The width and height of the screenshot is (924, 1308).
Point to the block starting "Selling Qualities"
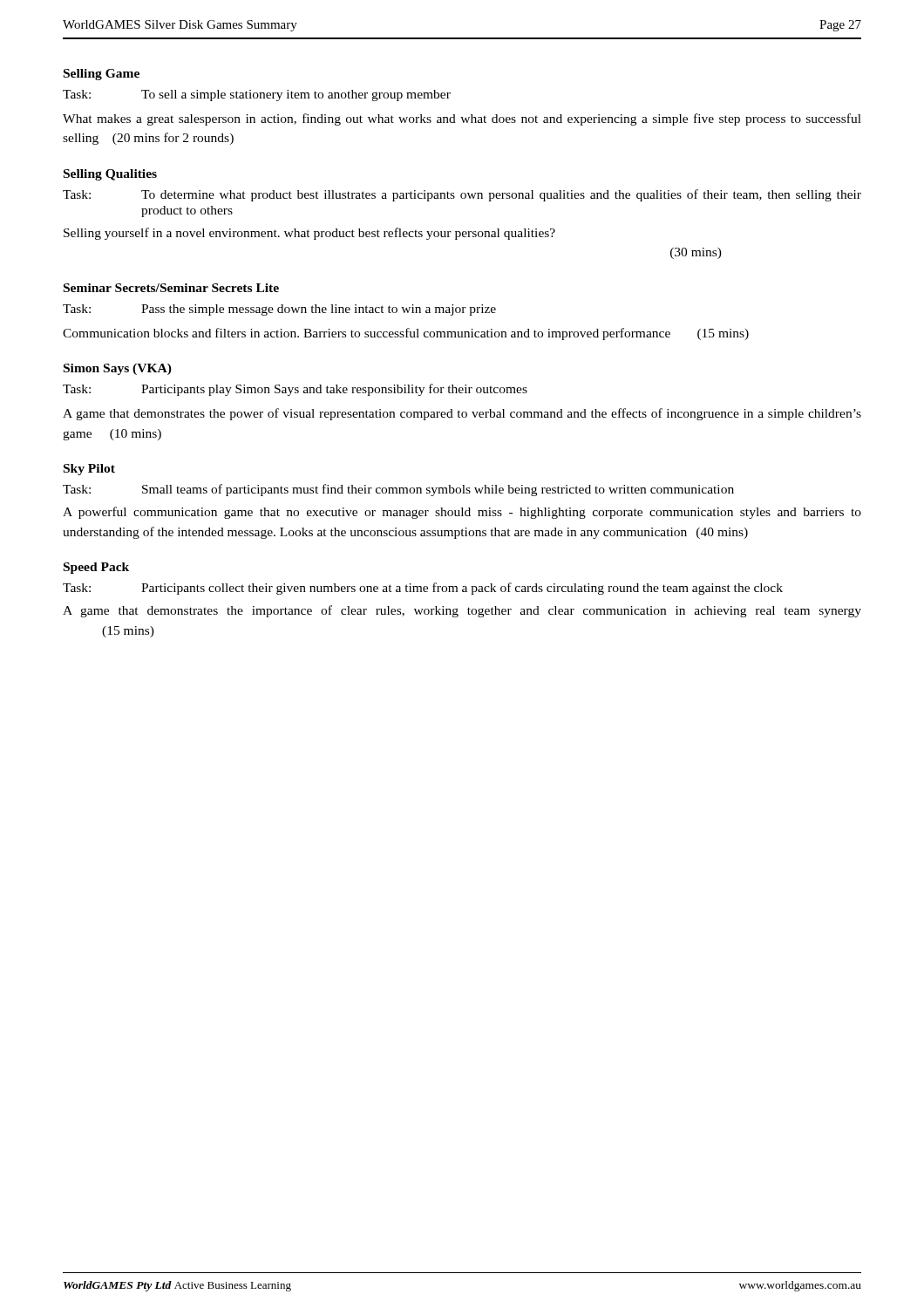click(x=110, y=173)
